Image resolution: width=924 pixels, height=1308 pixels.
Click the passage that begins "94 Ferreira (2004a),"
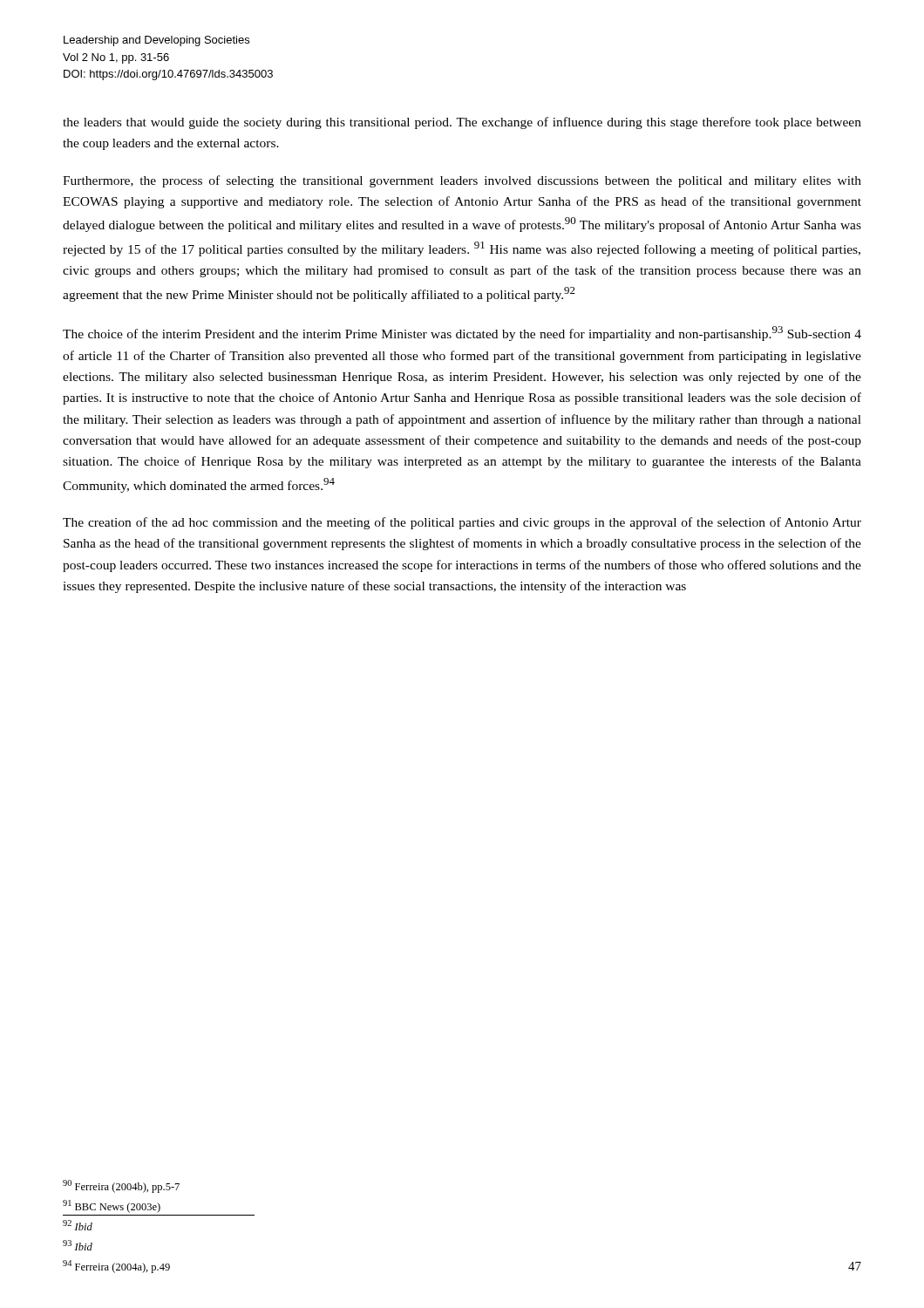tap(116, 1266)
